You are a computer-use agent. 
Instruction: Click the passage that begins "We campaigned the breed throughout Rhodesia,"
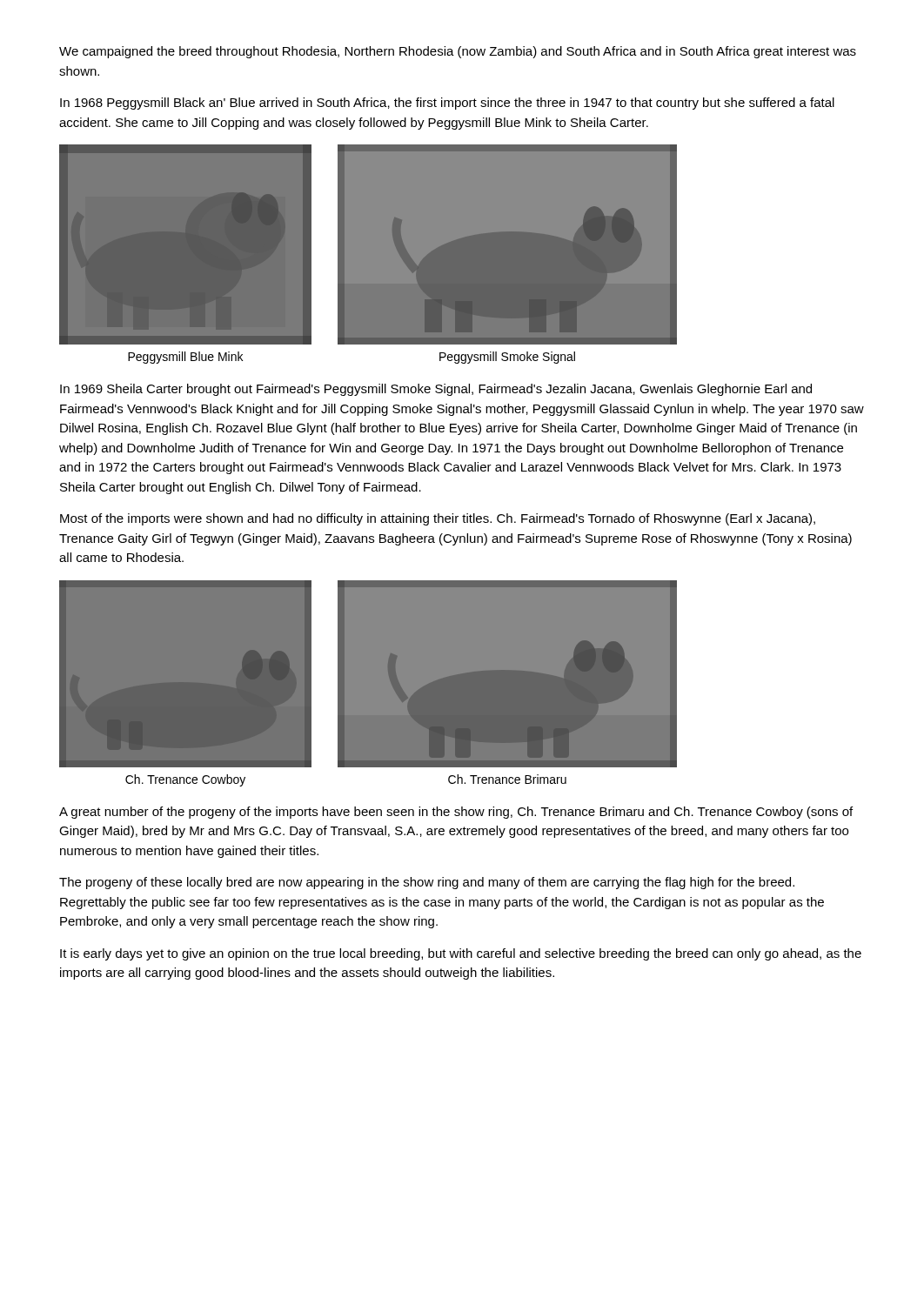pyautogui.click(x=458, y=61)
